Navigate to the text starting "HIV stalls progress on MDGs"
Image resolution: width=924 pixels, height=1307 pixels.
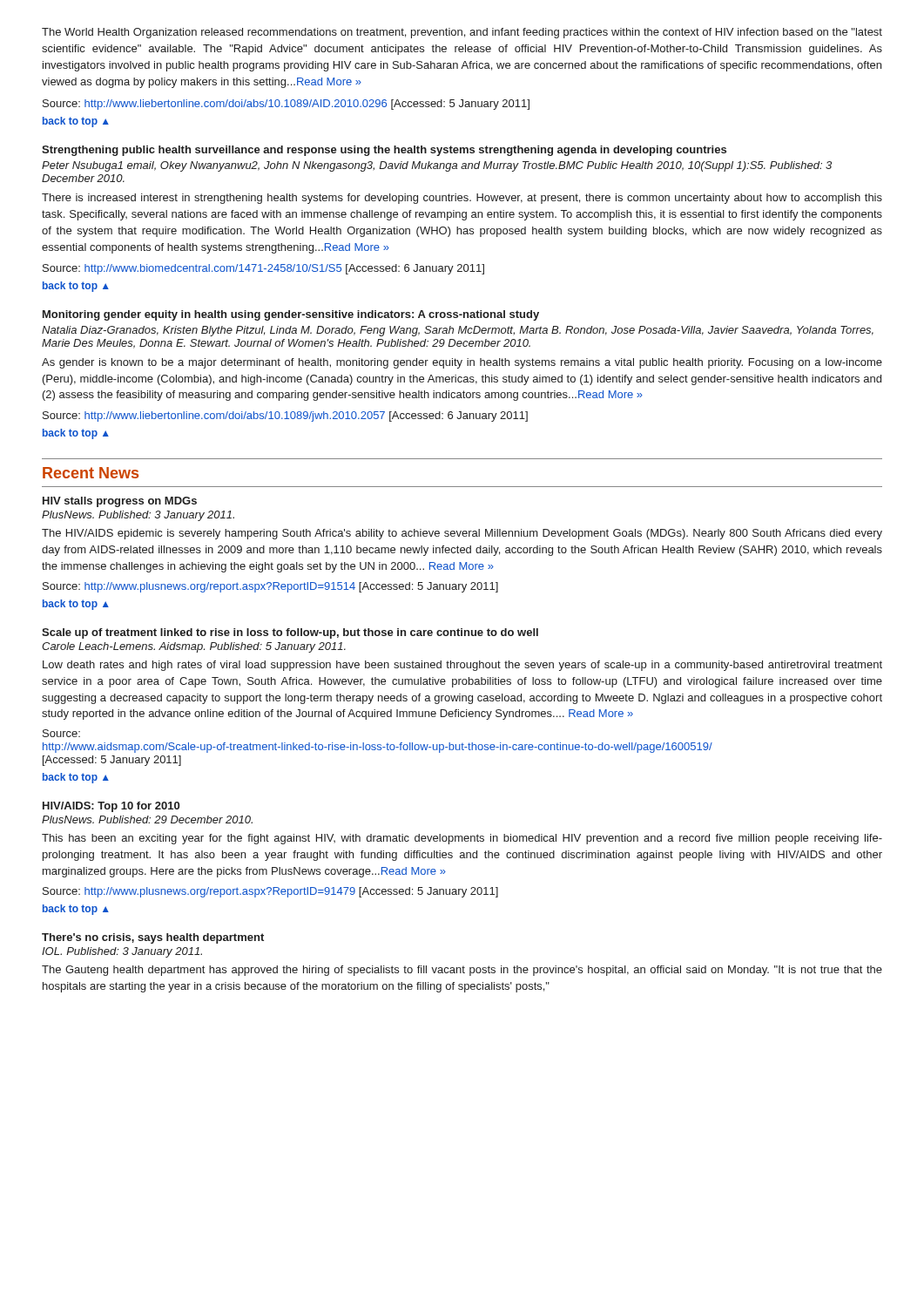(x=119, y=501)
